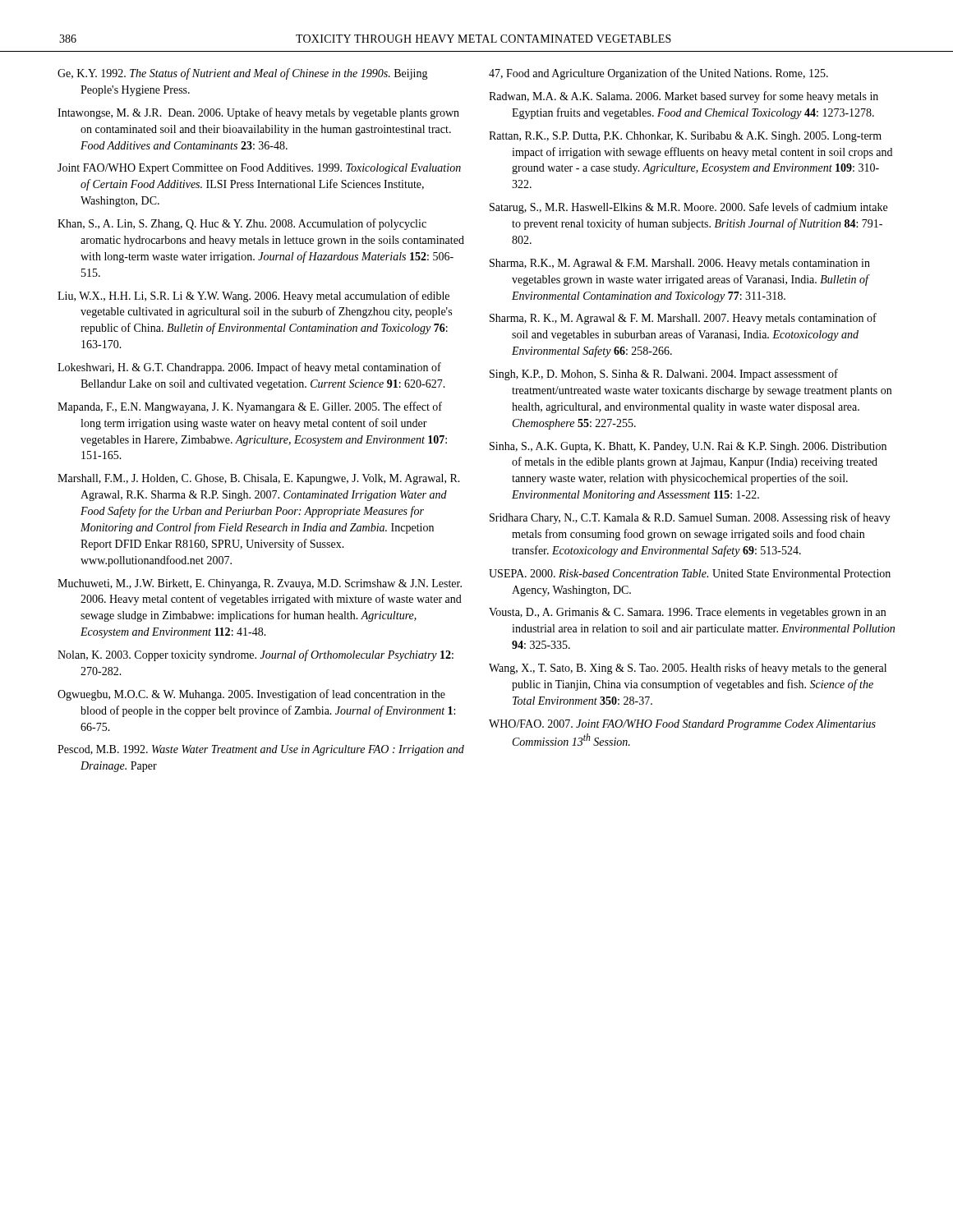Navigate to the text block starting "Marshall, F.M., J. Holden, C. Ghose, B."
Viewport: 953px width, 1232px height.
point(259,519)
